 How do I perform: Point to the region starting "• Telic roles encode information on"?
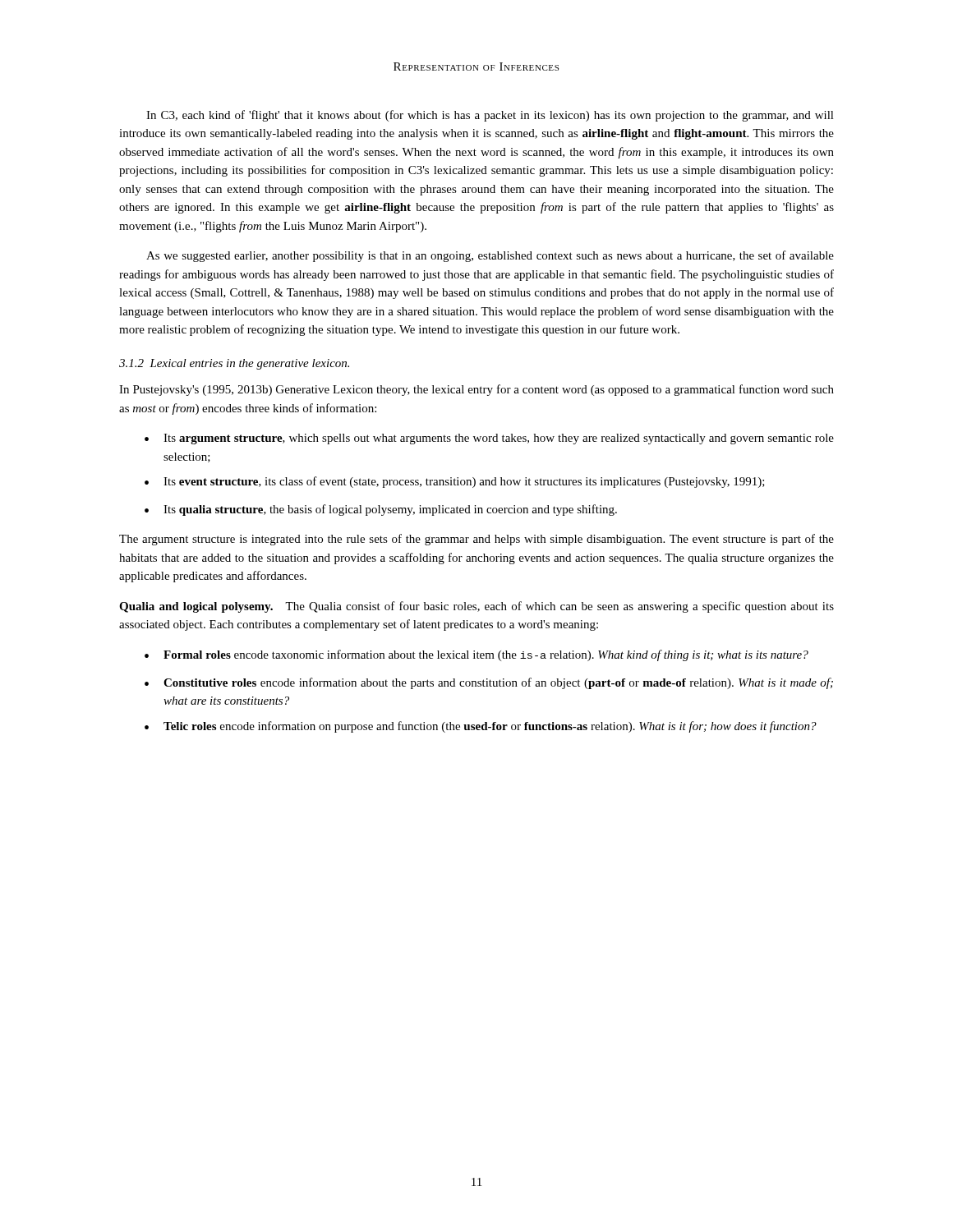tap(489, 727)
